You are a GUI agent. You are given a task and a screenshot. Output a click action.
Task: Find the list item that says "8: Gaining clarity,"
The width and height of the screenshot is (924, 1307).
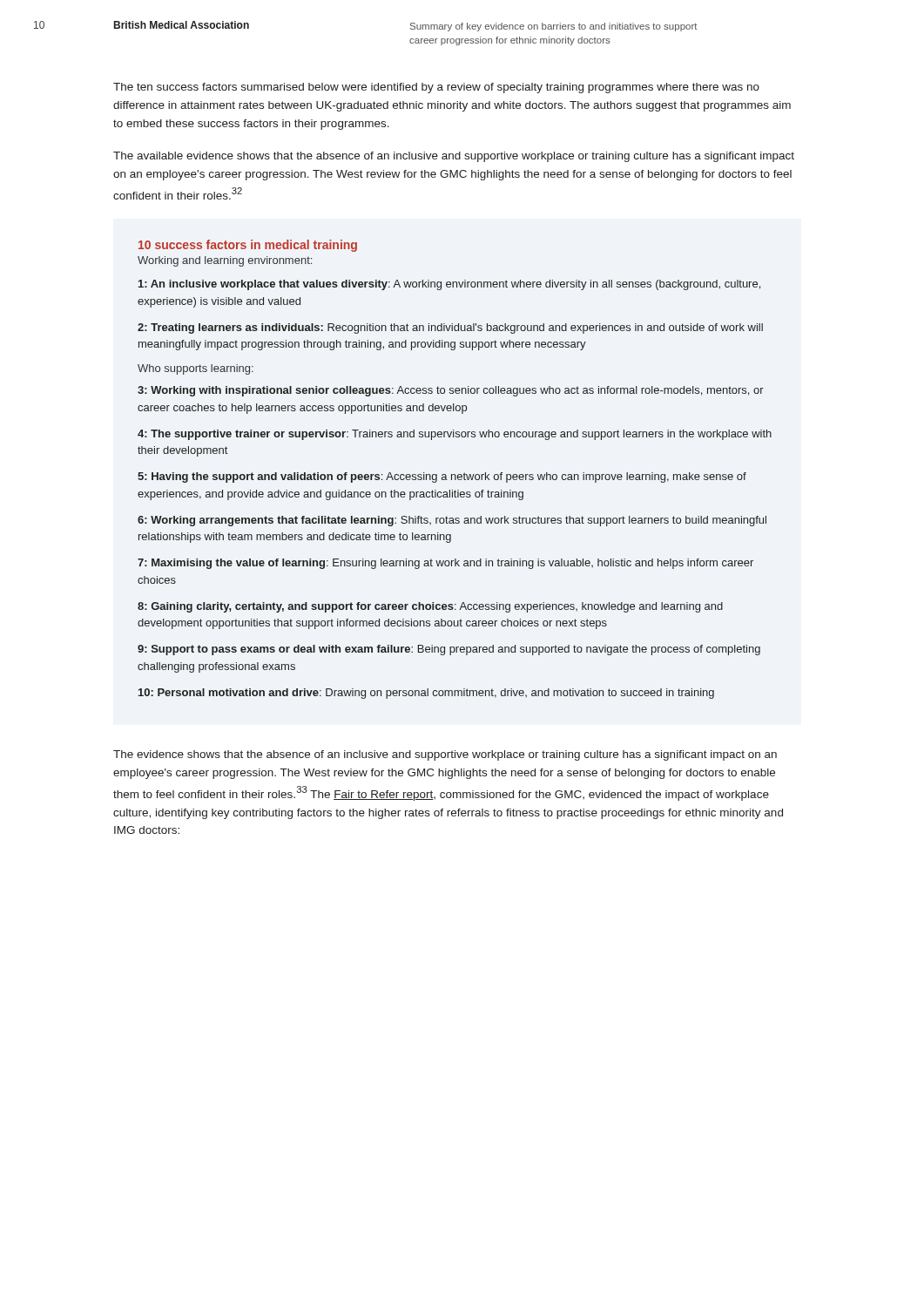(430, 614)
